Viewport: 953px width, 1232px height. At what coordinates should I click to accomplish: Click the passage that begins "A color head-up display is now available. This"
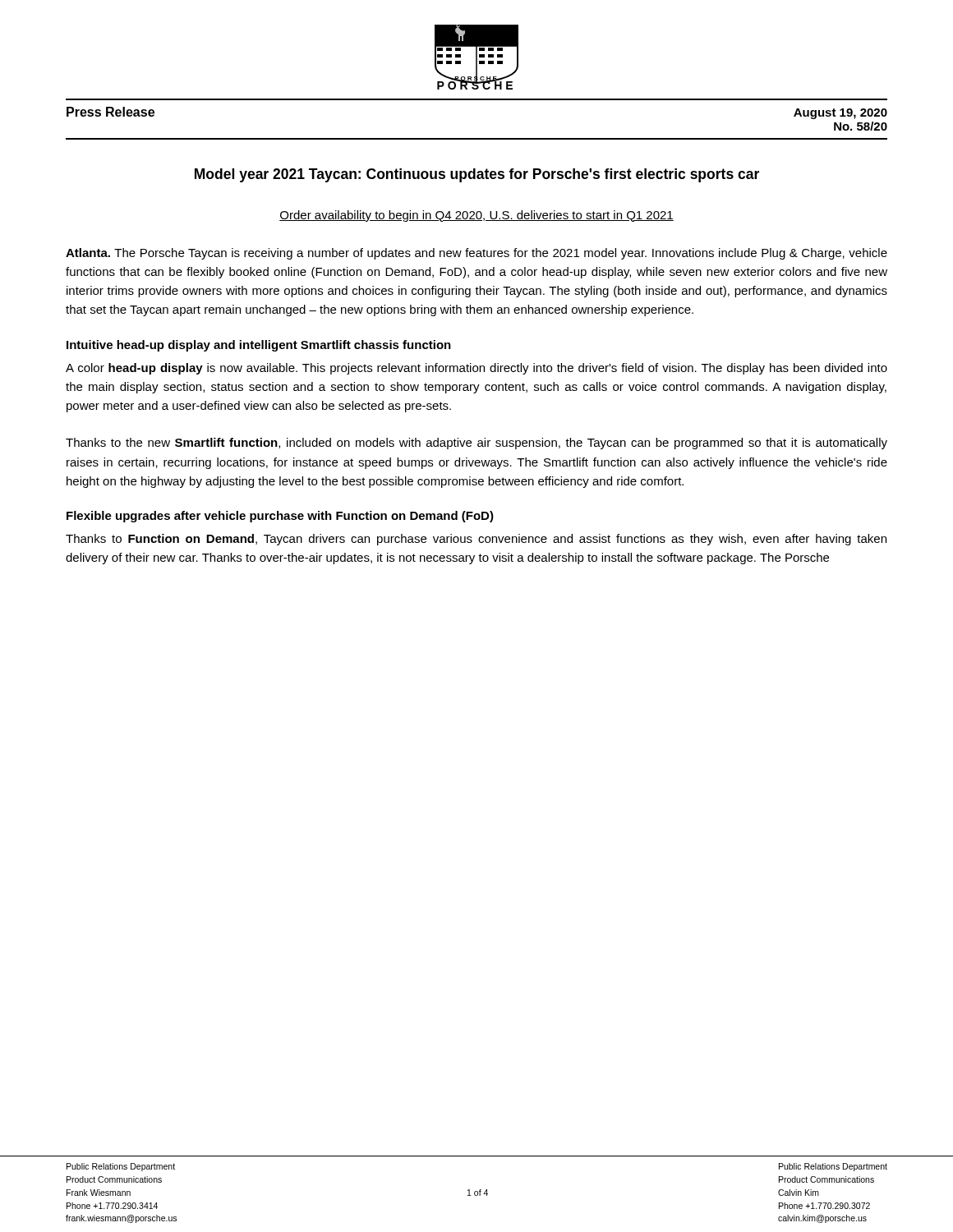click(x=476, y=386)
